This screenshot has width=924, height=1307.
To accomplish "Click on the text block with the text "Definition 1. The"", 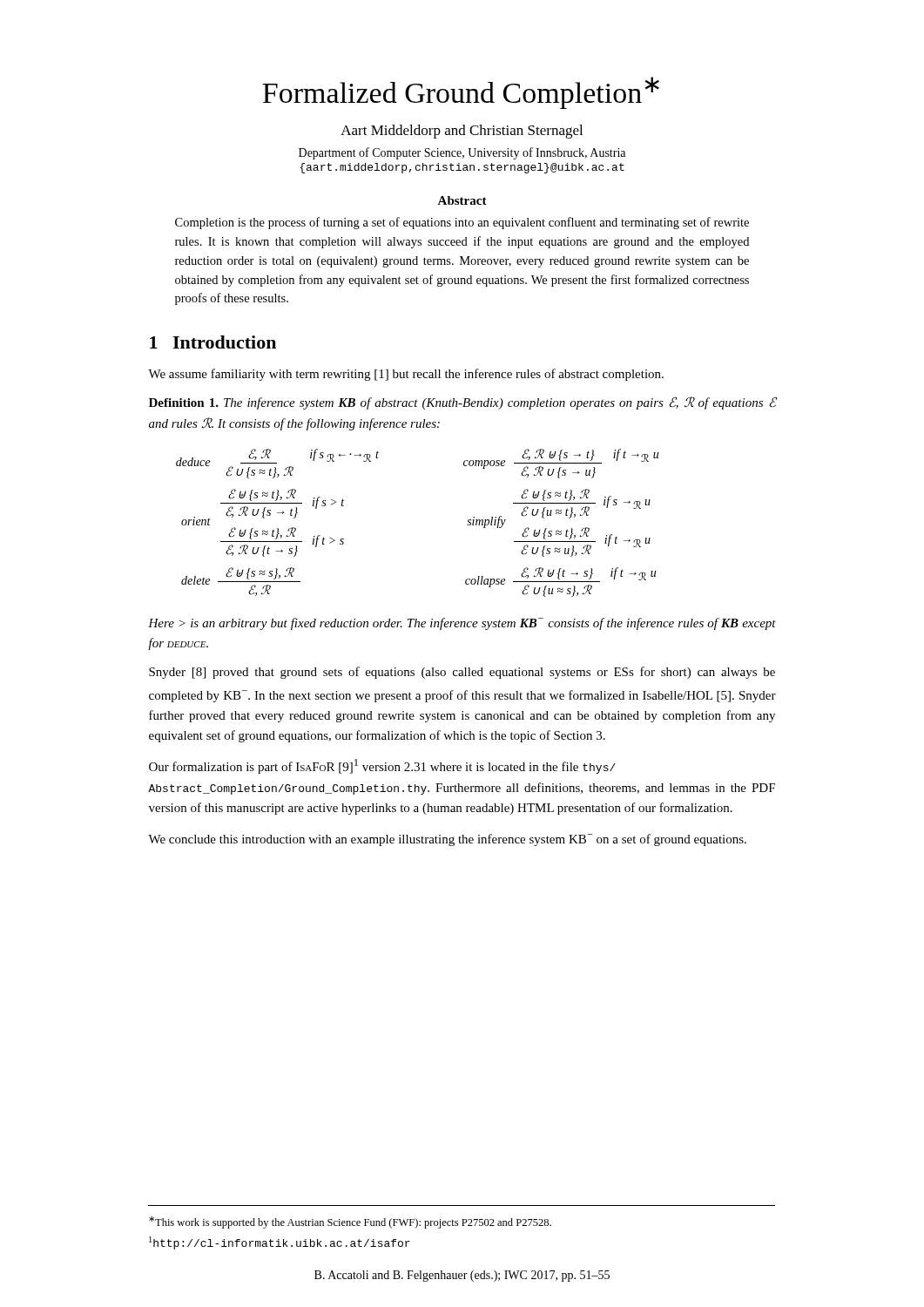I will (462, 413).
